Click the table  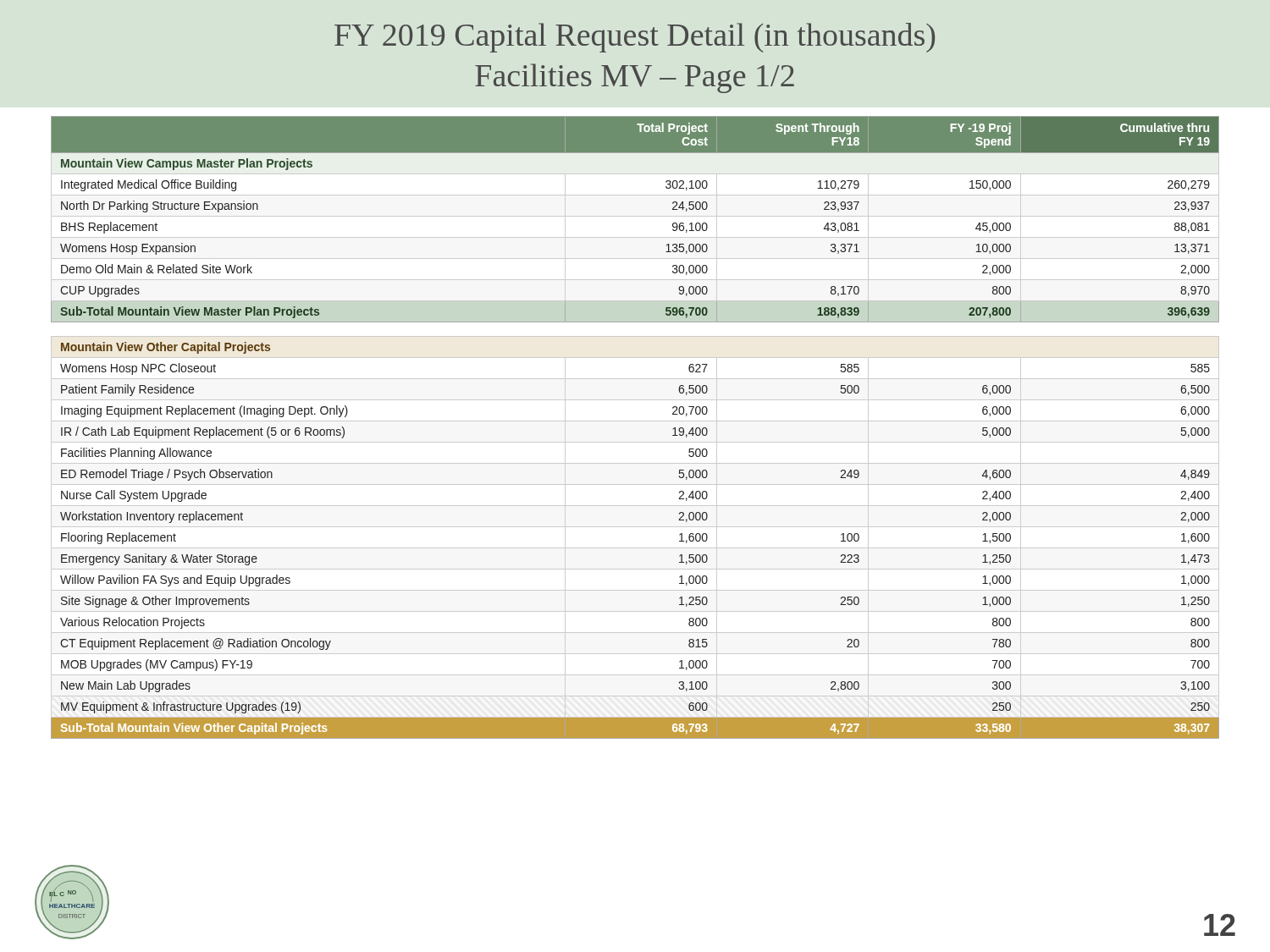pos(635,427)
